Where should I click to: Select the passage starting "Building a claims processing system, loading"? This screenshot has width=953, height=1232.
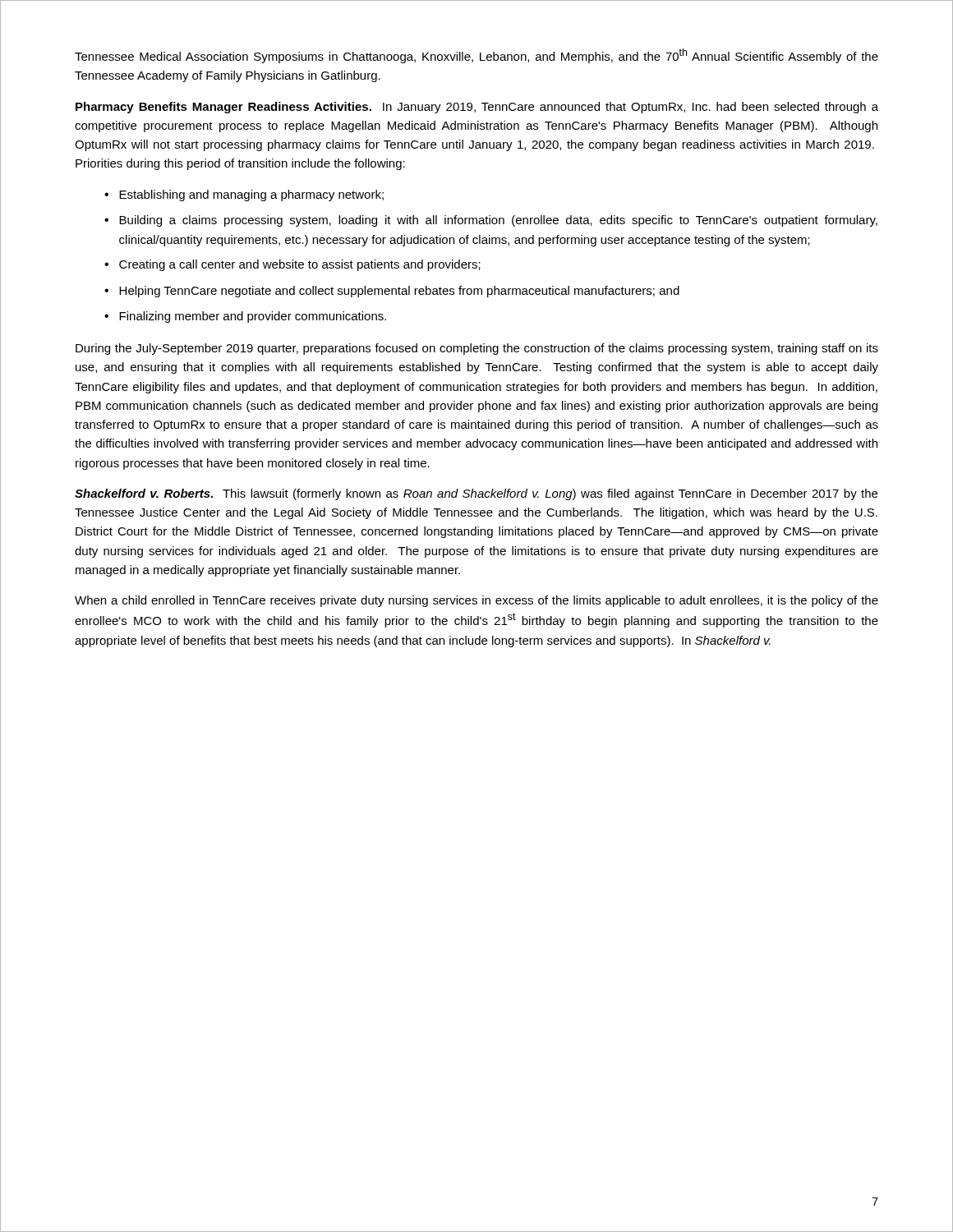coord(499,230)
